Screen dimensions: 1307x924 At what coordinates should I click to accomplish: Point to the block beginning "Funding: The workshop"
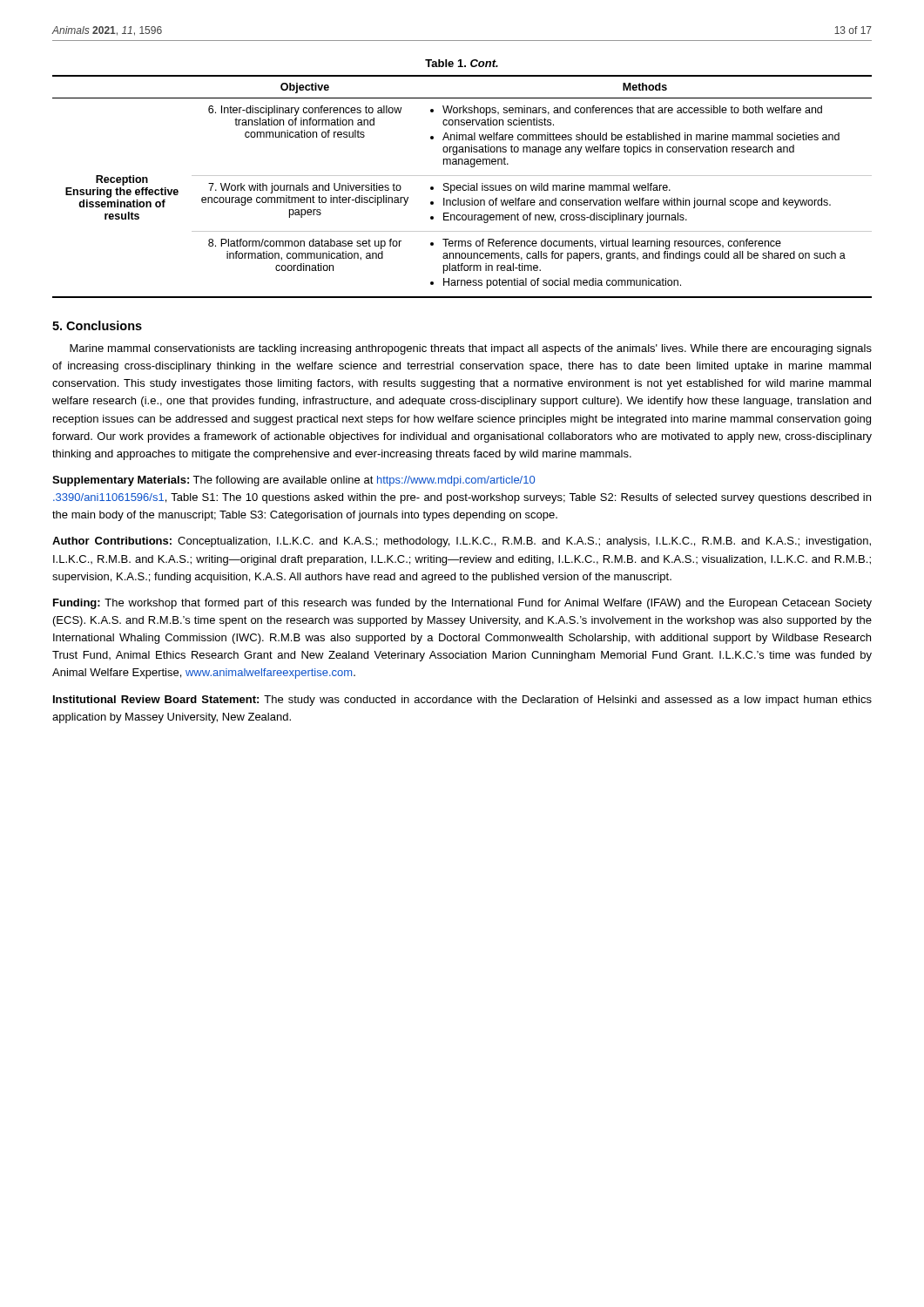(x=462, y=637)
